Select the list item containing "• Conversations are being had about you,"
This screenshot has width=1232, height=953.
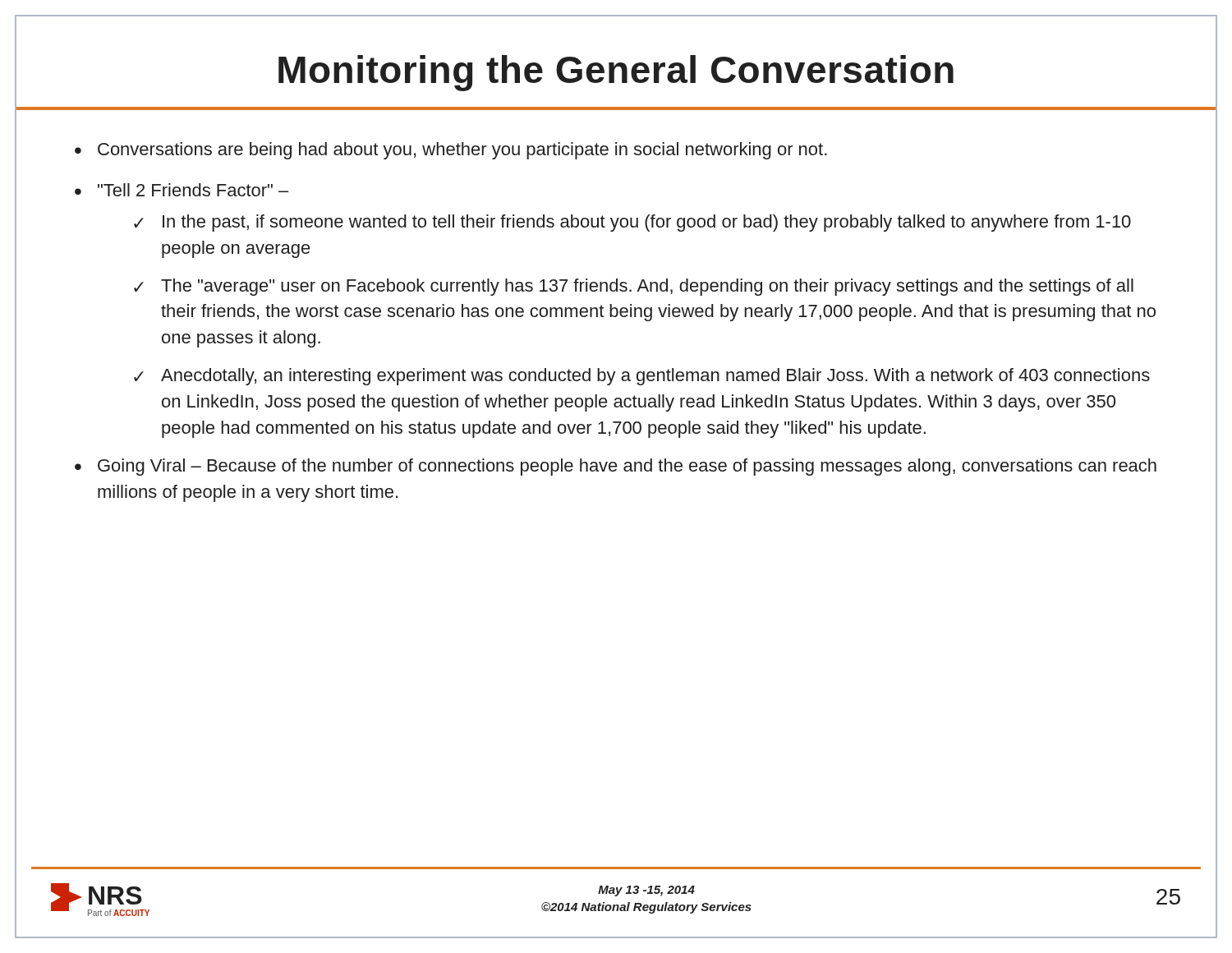click(616, 149)
